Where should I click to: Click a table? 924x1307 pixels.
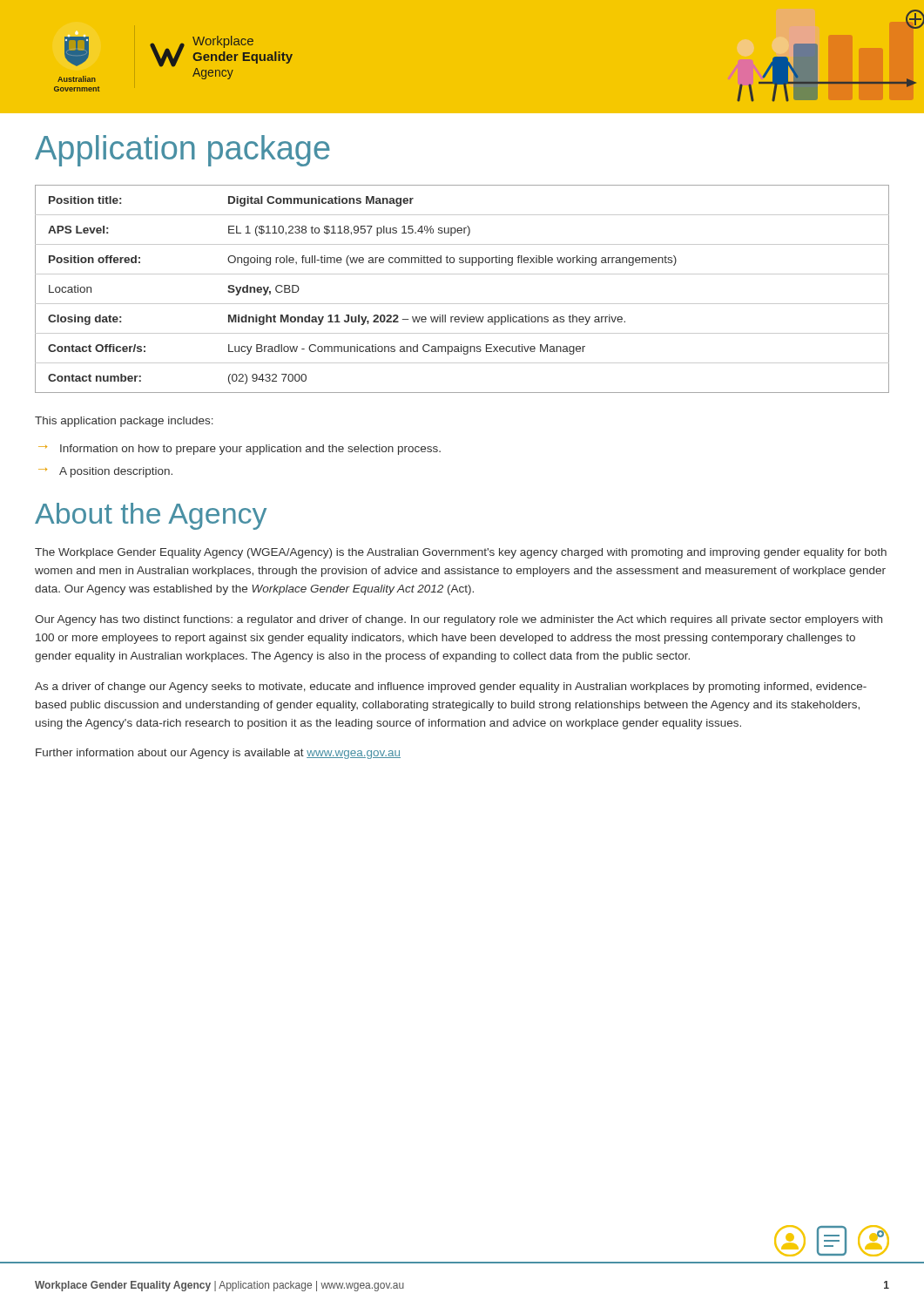[x=462, y=289]
